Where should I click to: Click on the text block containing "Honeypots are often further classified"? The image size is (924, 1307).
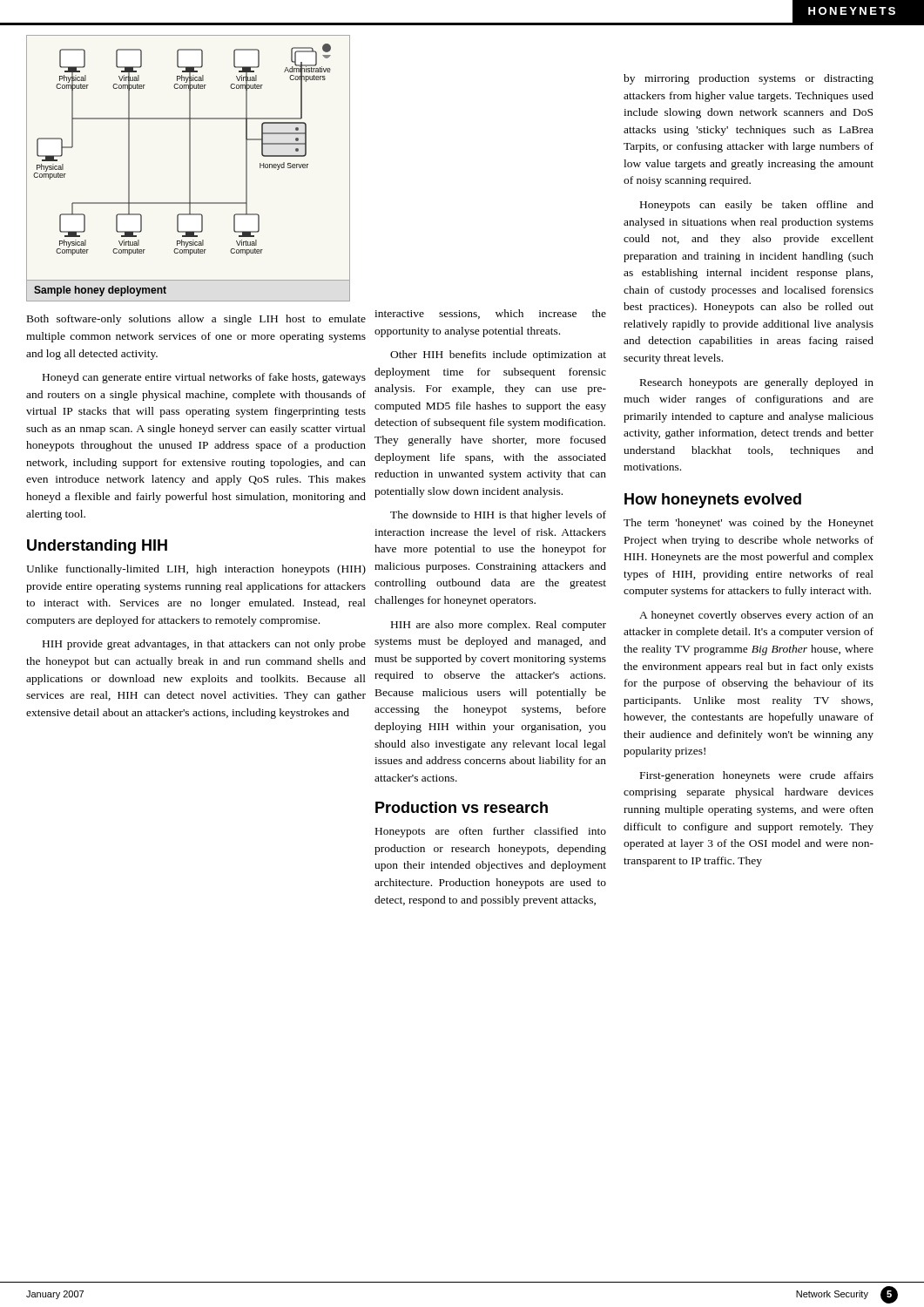490,865
